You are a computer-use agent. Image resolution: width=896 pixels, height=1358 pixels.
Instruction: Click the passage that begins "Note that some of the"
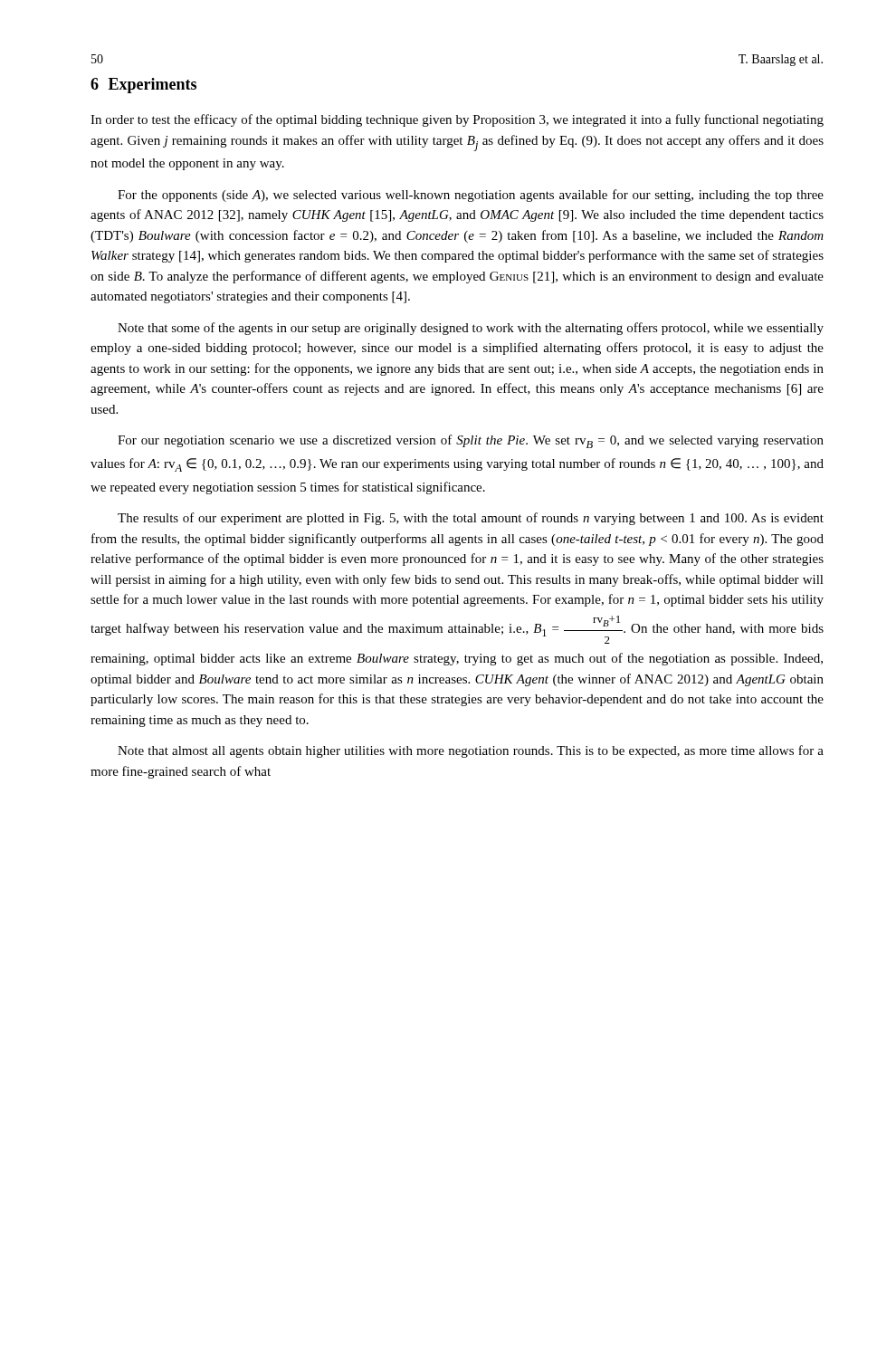457,368
